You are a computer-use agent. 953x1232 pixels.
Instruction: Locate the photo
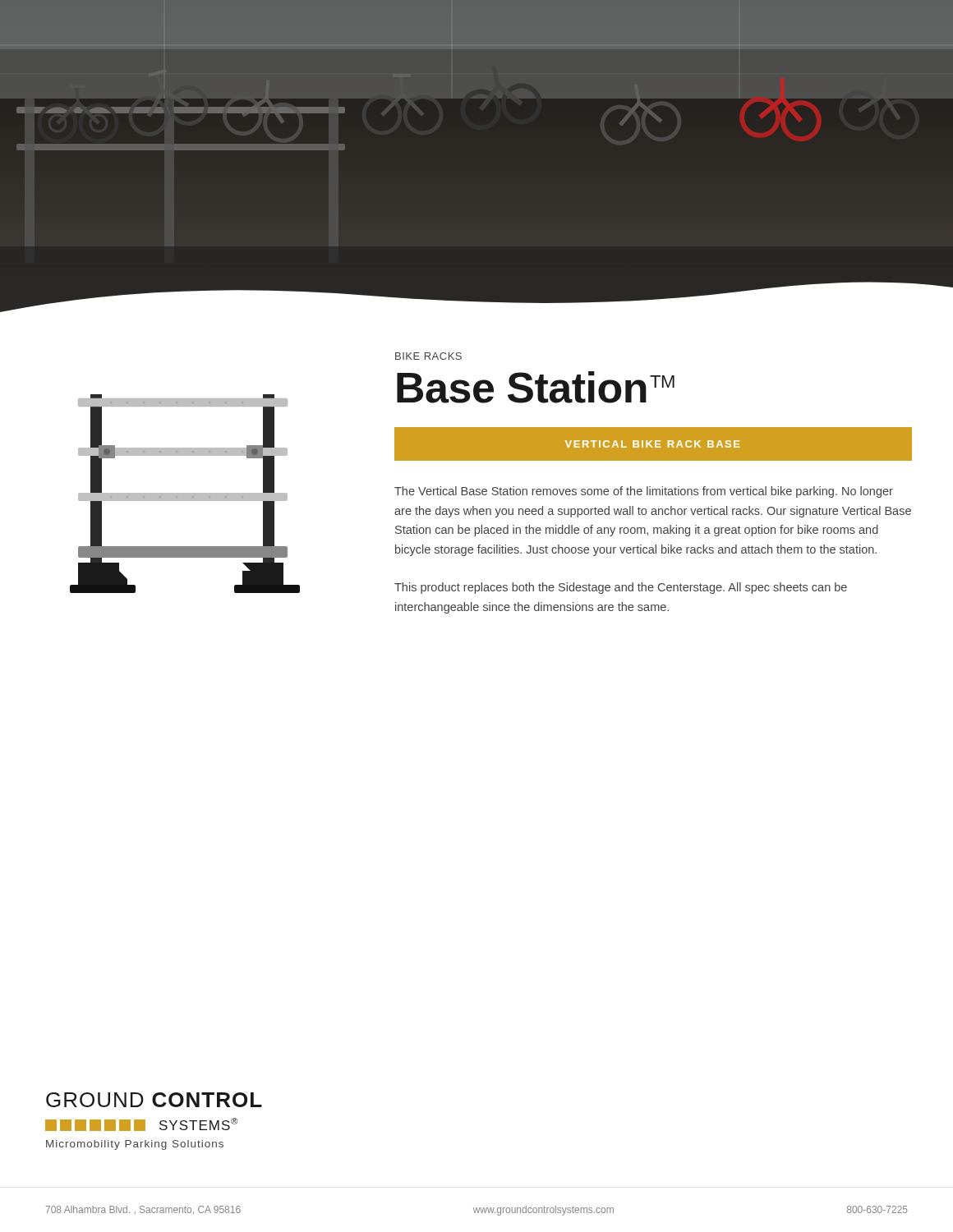click(x=476, y=172)
